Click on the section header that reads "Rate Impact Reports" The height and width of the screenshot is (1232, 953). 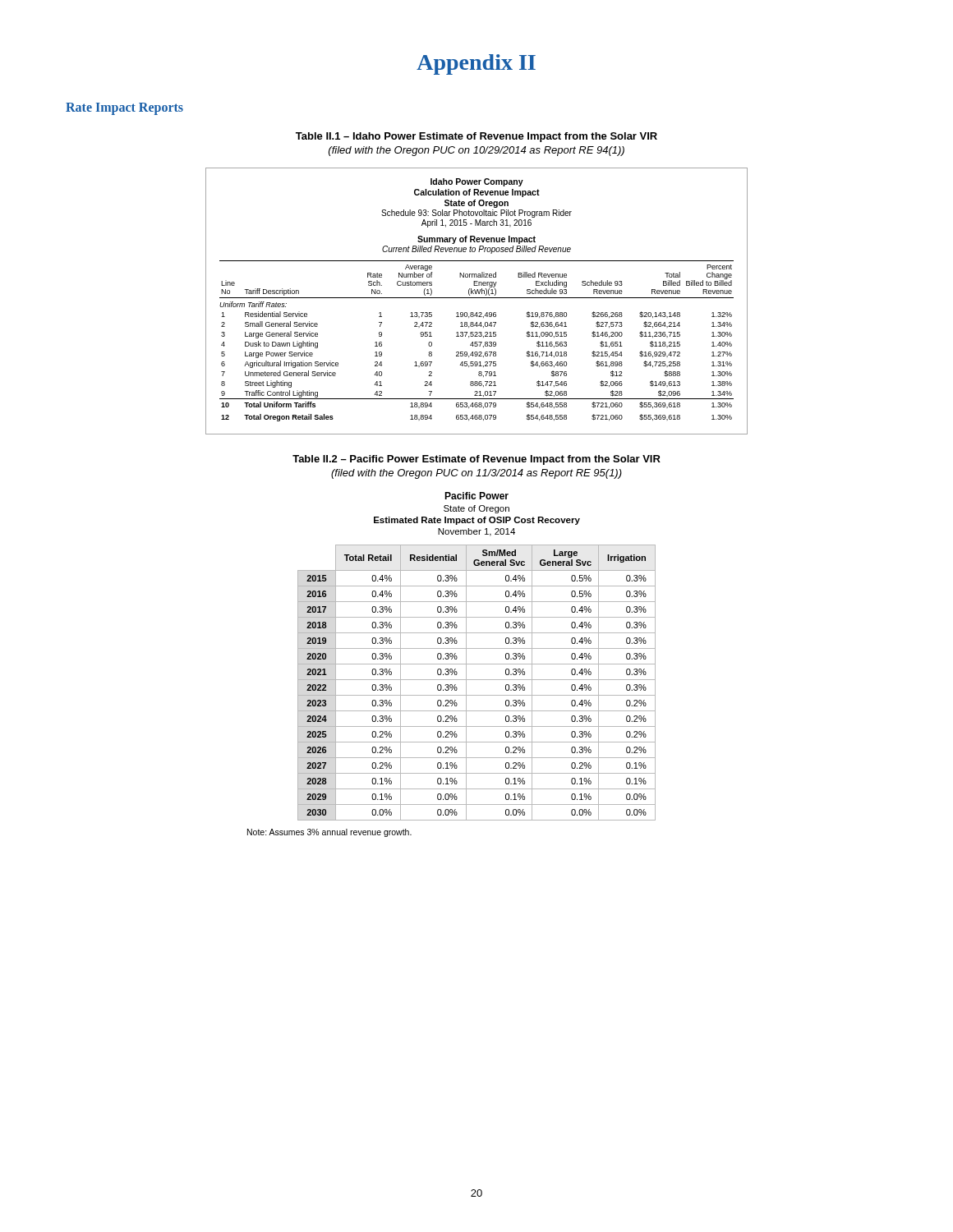pos(125,107)
